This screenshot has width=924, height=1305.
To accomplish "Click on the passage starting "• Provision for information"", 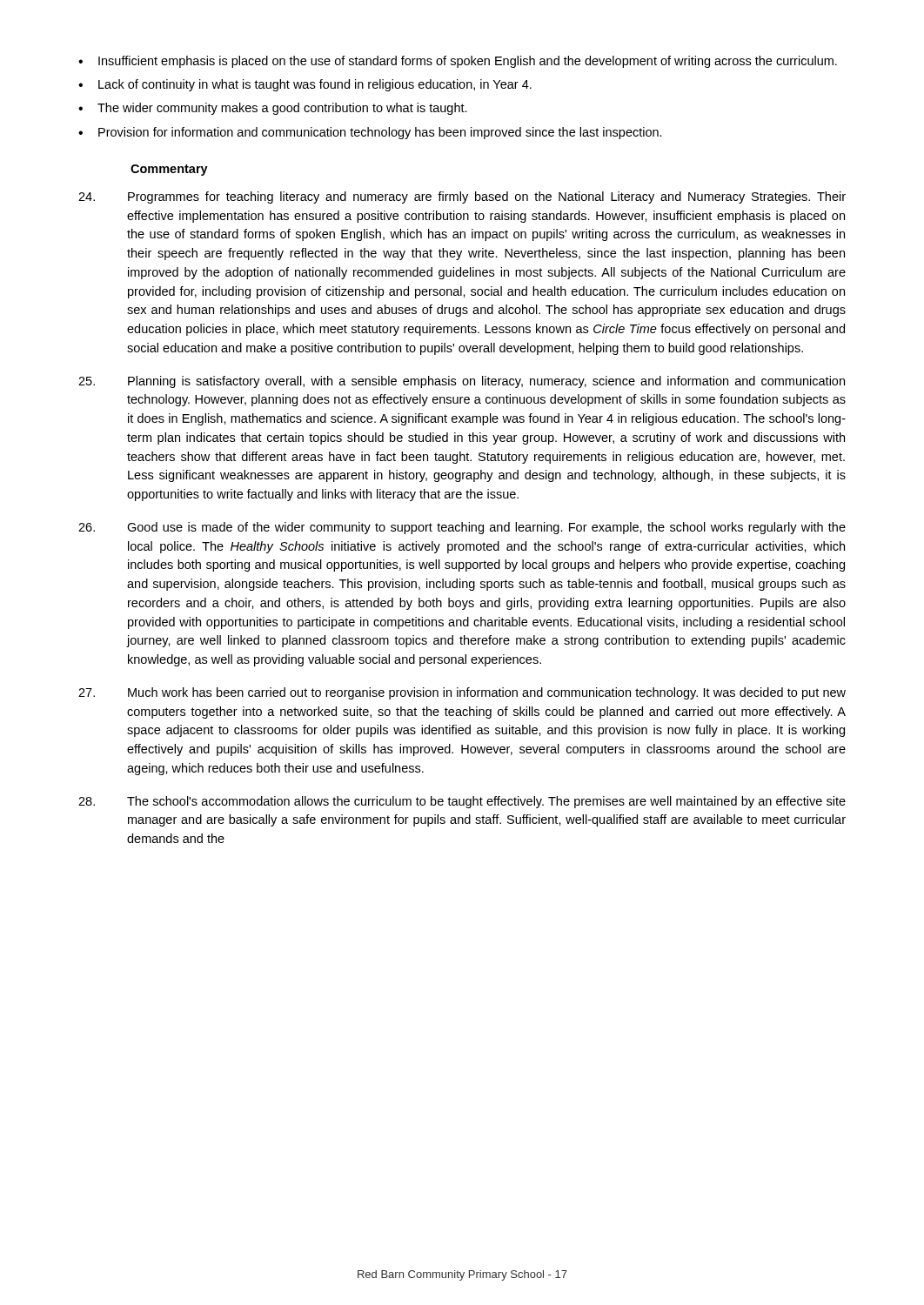I will (x=462, y=133).
